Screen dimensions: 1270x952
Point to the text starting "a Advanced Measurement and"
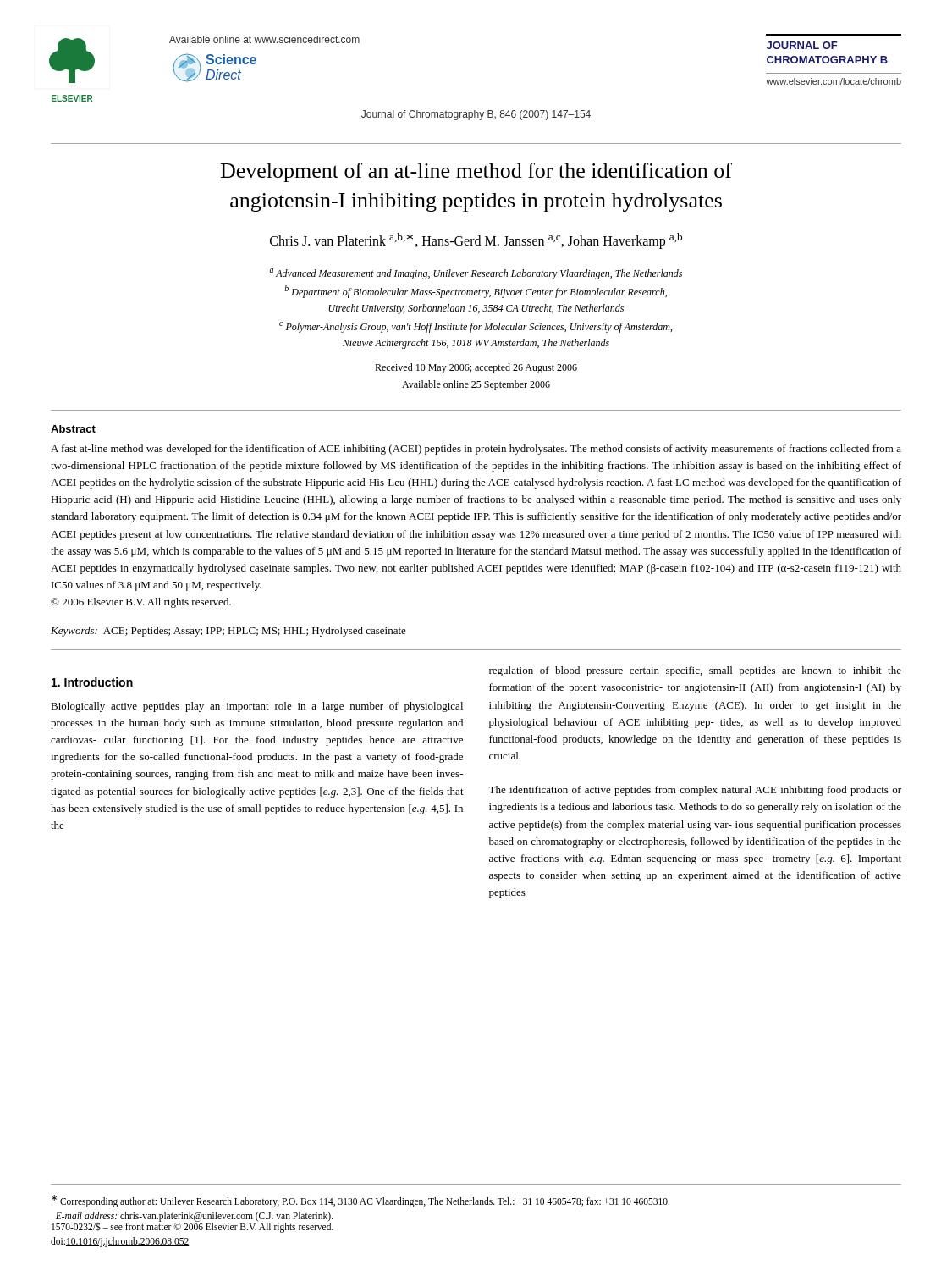476,307
